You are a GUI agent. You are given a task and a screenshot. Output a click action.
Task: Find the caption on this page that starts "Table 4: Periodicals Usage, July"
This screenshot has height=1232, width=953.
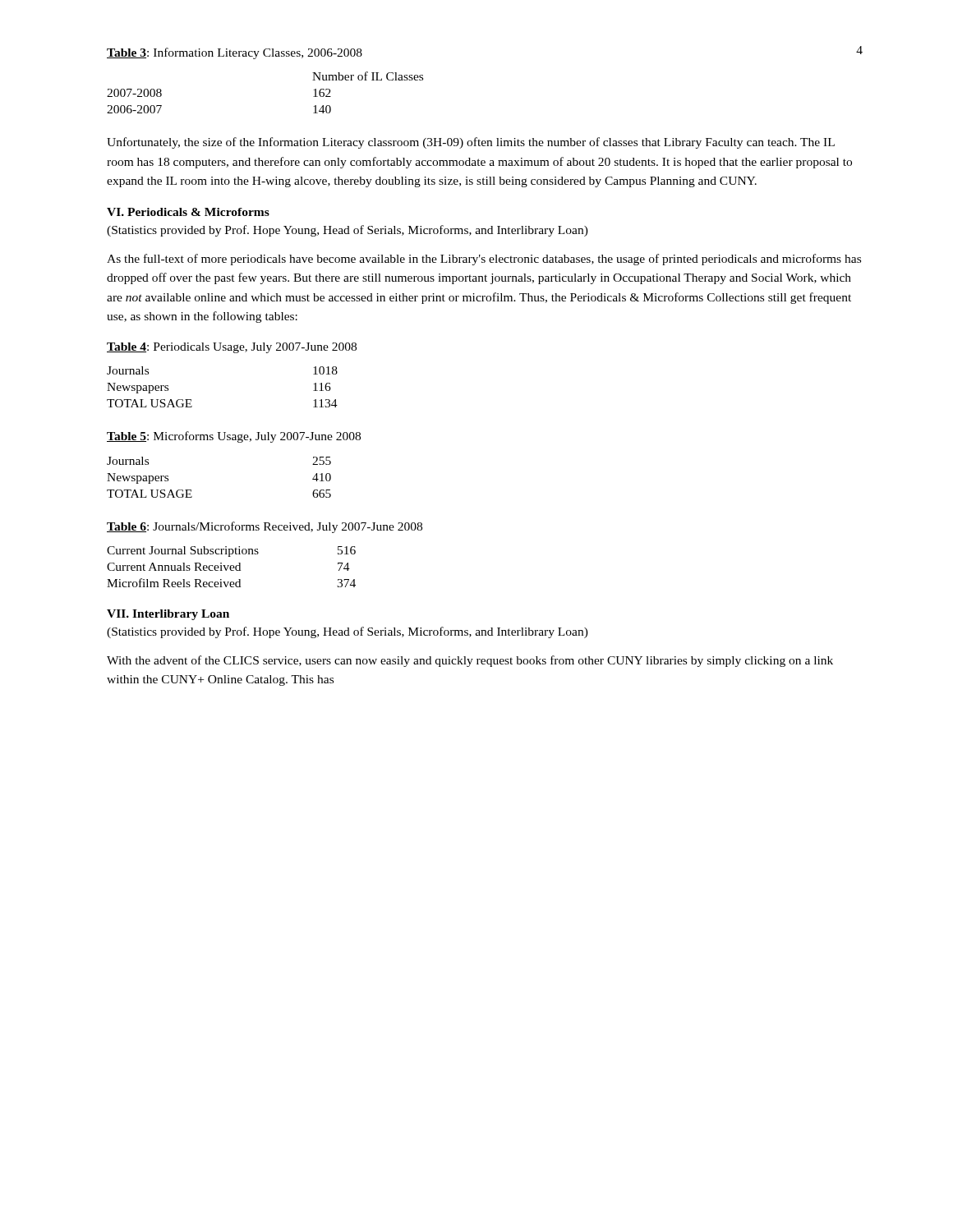tap(232, 346)
